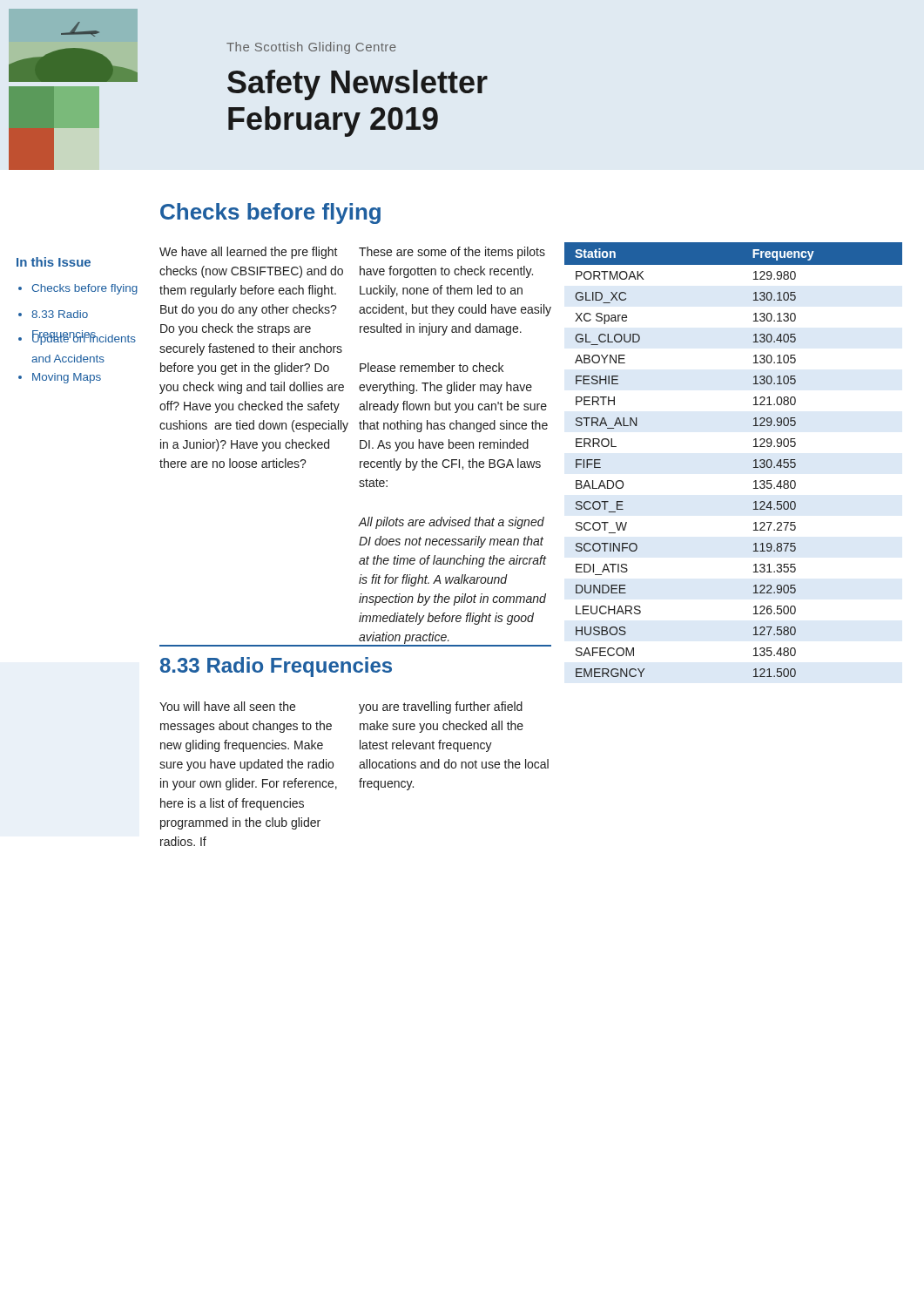Click on the list item that reads "Checks before flying"
Viewport: 924px width, 1307px height.
click(80, 289)
